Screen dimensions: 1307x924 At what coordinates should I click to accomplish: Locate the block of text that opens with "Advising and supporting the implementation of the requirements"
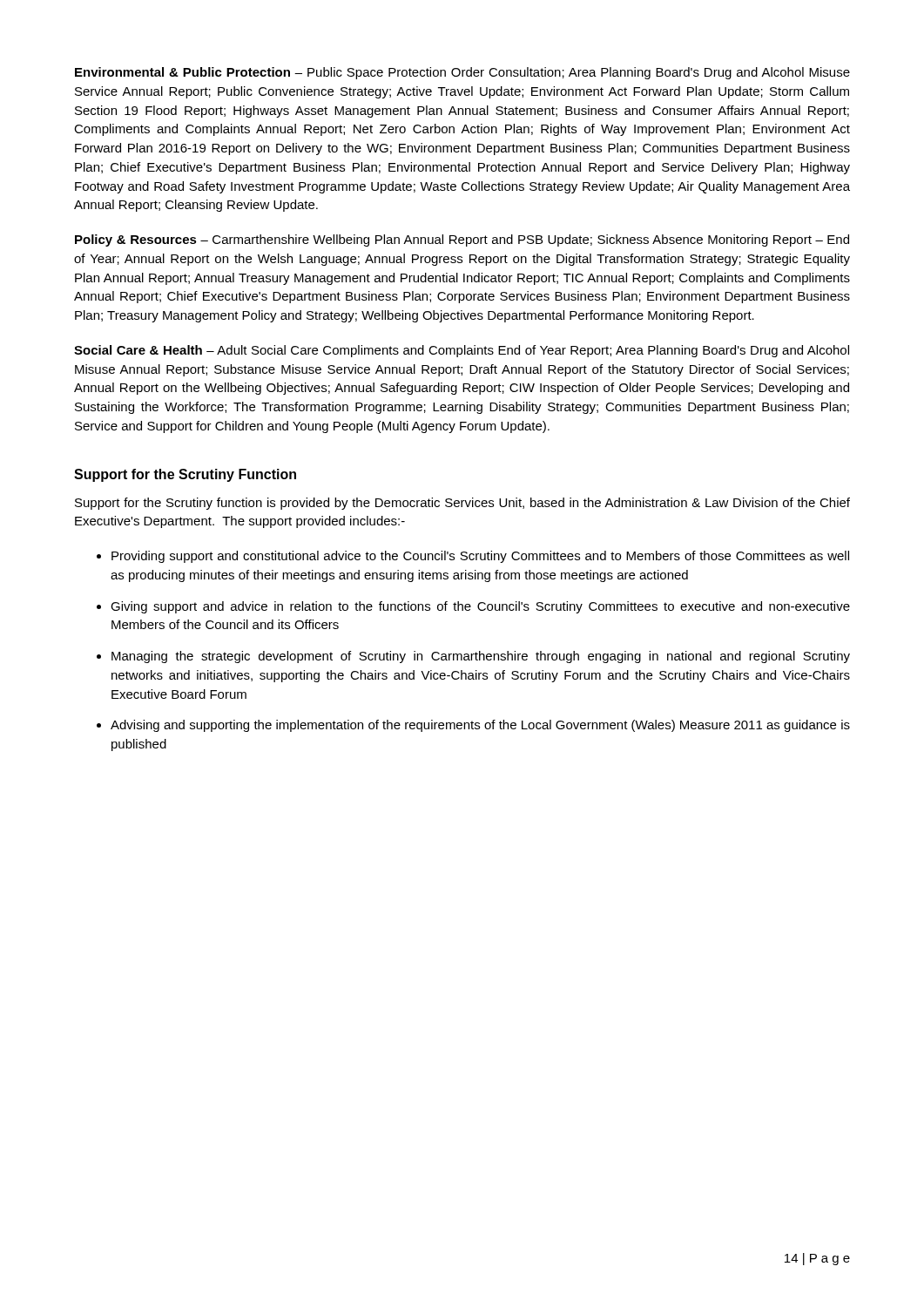tap(480, 734)
